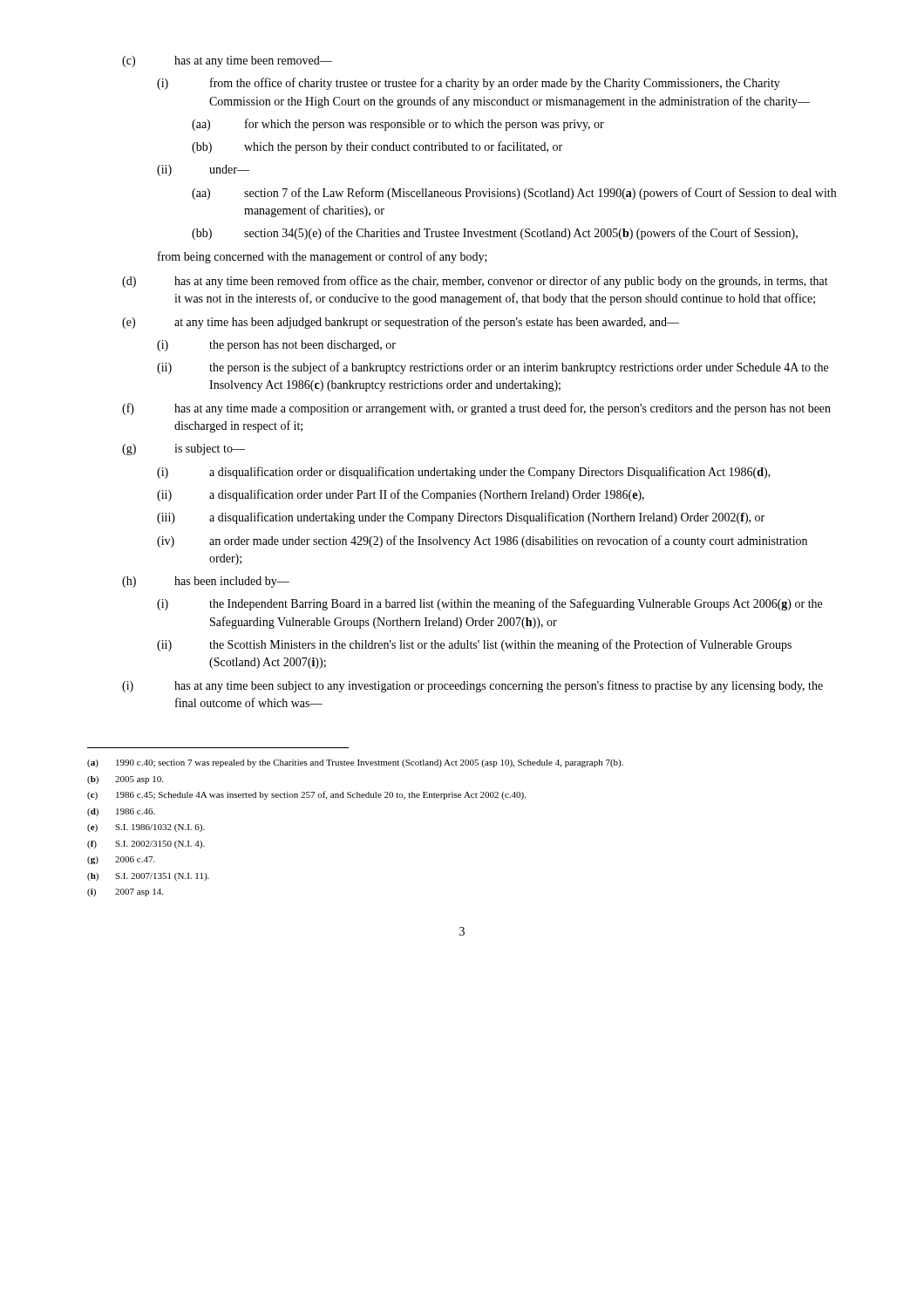Locate the region starting "(d) has at any"
This screenshot has height=1308, width=924.
pyautogui.click(x=479, y=291)
